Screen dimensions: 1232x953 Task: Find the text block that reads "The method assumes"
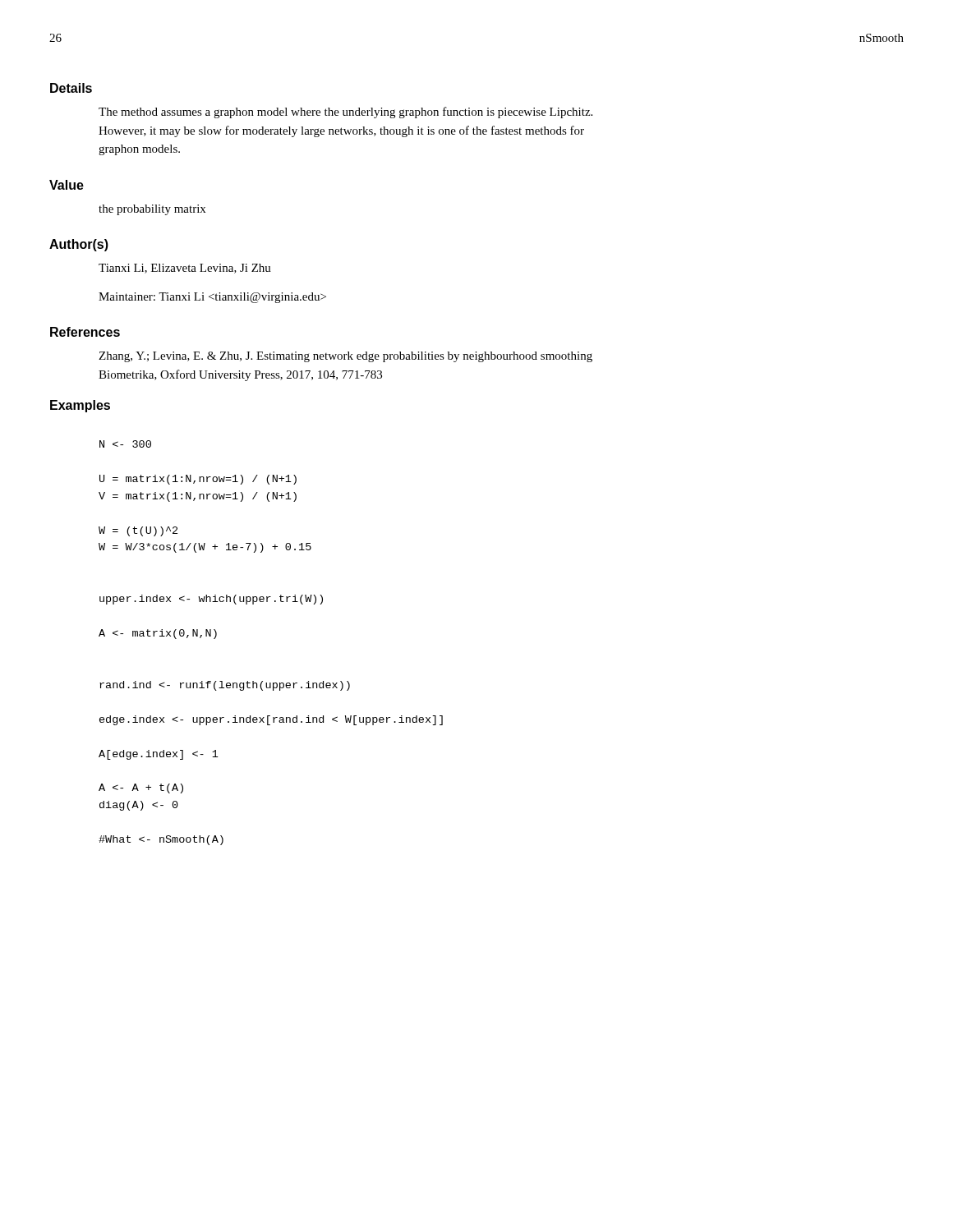pyautogui.click(x=346, y=130)
